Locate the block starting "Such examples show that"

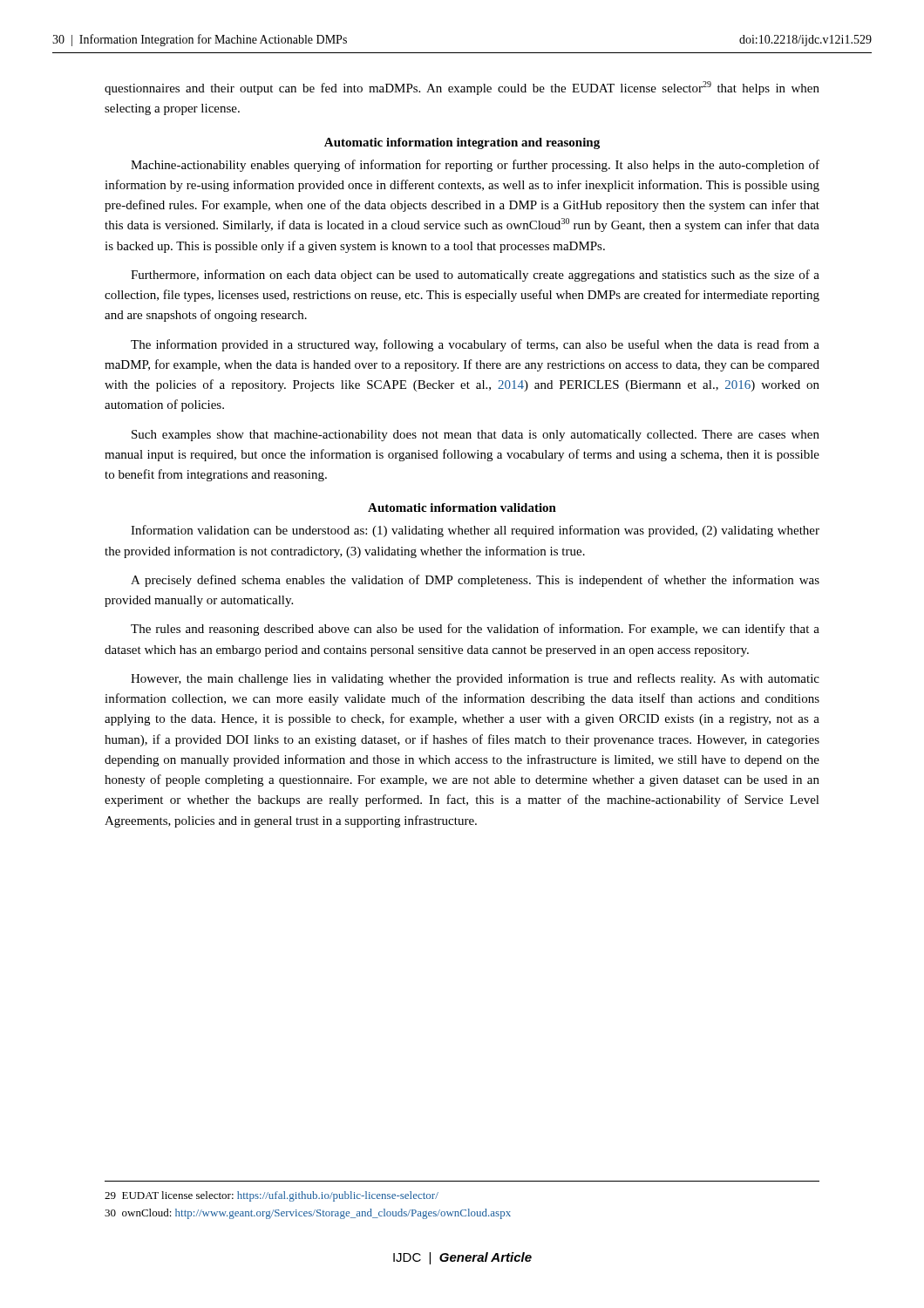(x=462, y=454)
